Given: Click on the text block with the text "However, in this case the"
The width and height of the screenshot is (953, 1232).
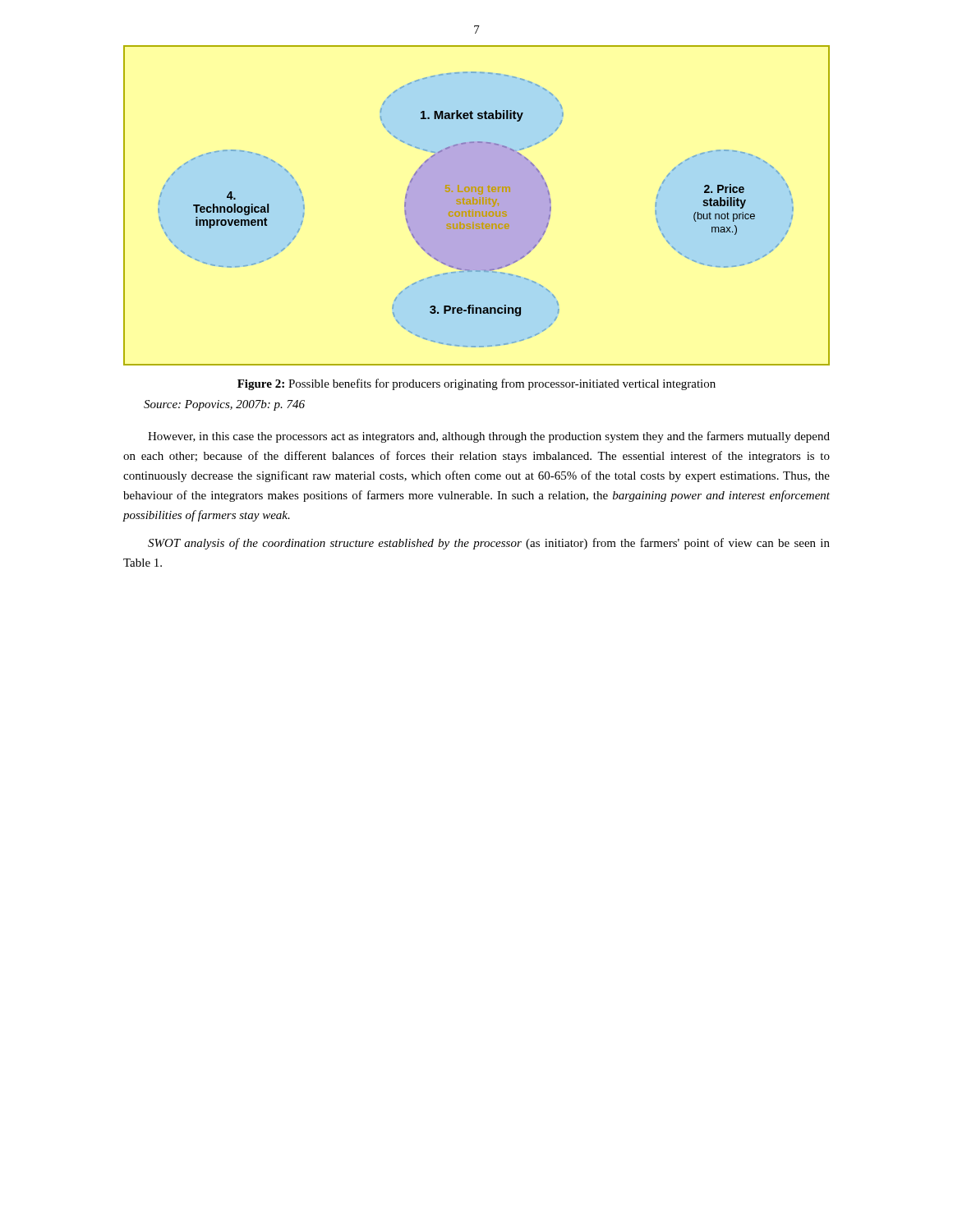Looking at the screenshot, I should (x=476, y=499).
